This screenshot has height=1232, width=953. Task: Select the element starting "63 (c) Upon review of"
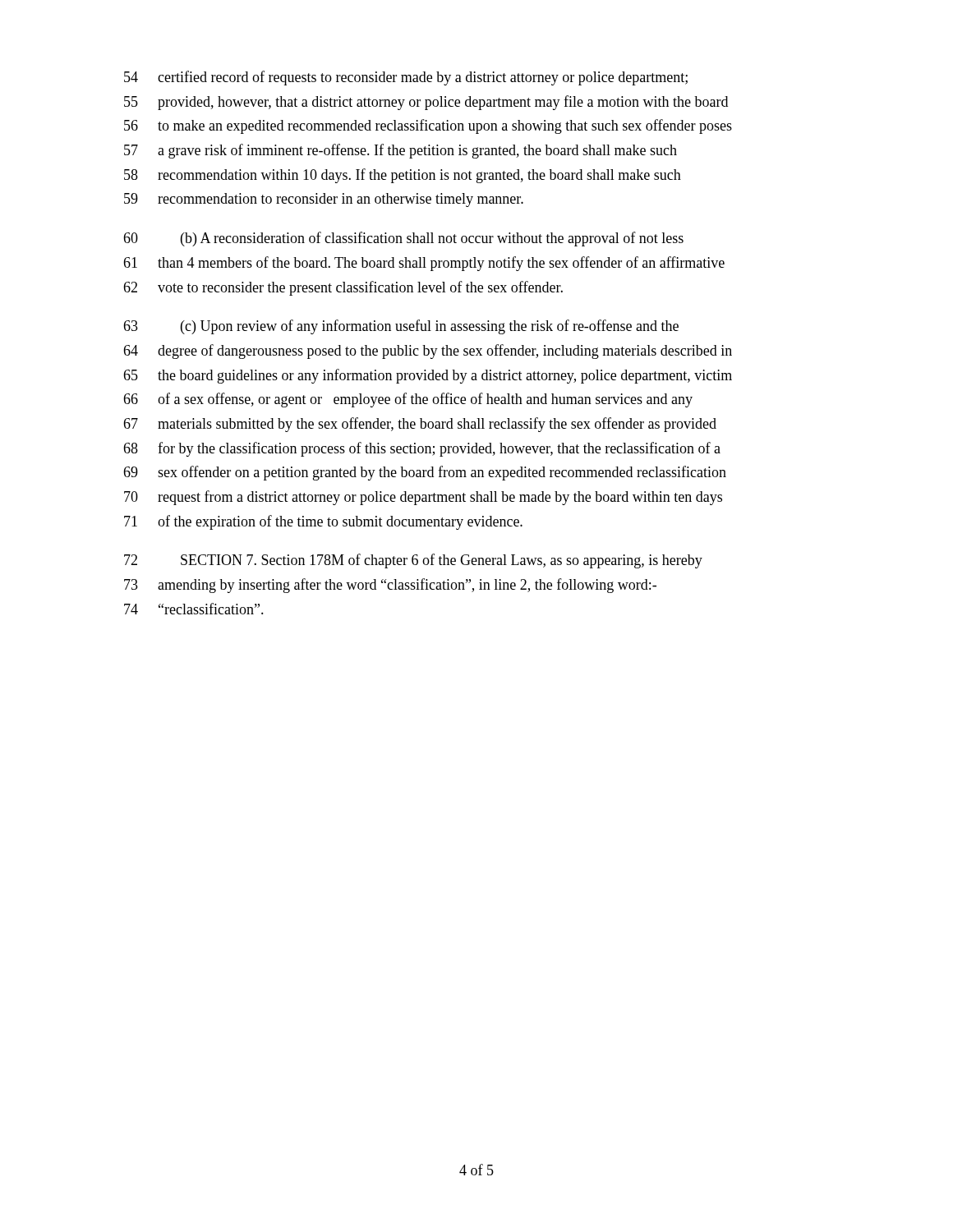coord(476,327)
